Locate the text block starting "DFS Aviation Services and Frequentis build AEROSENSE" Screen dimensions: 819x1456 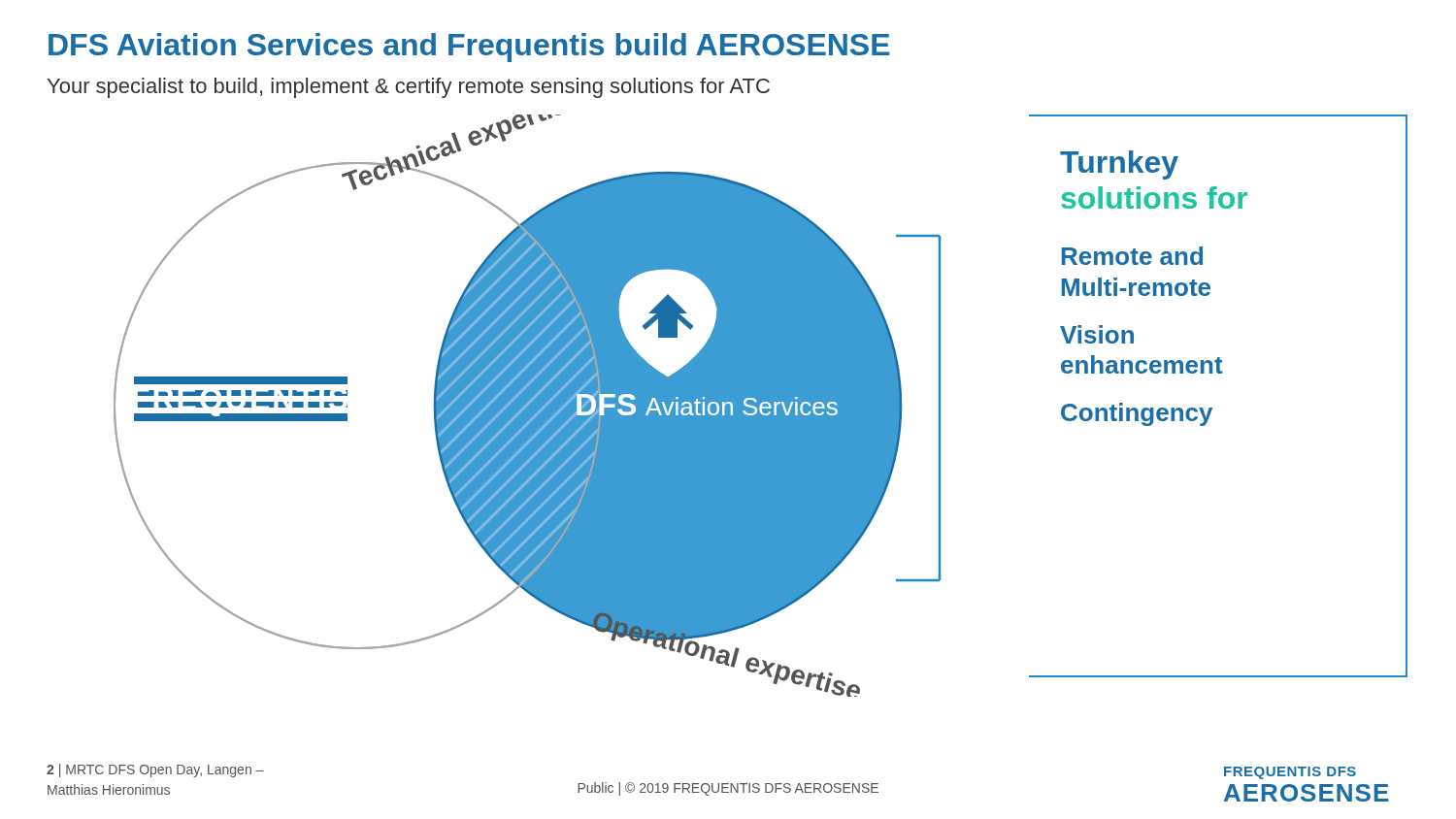tap(469, 45)
